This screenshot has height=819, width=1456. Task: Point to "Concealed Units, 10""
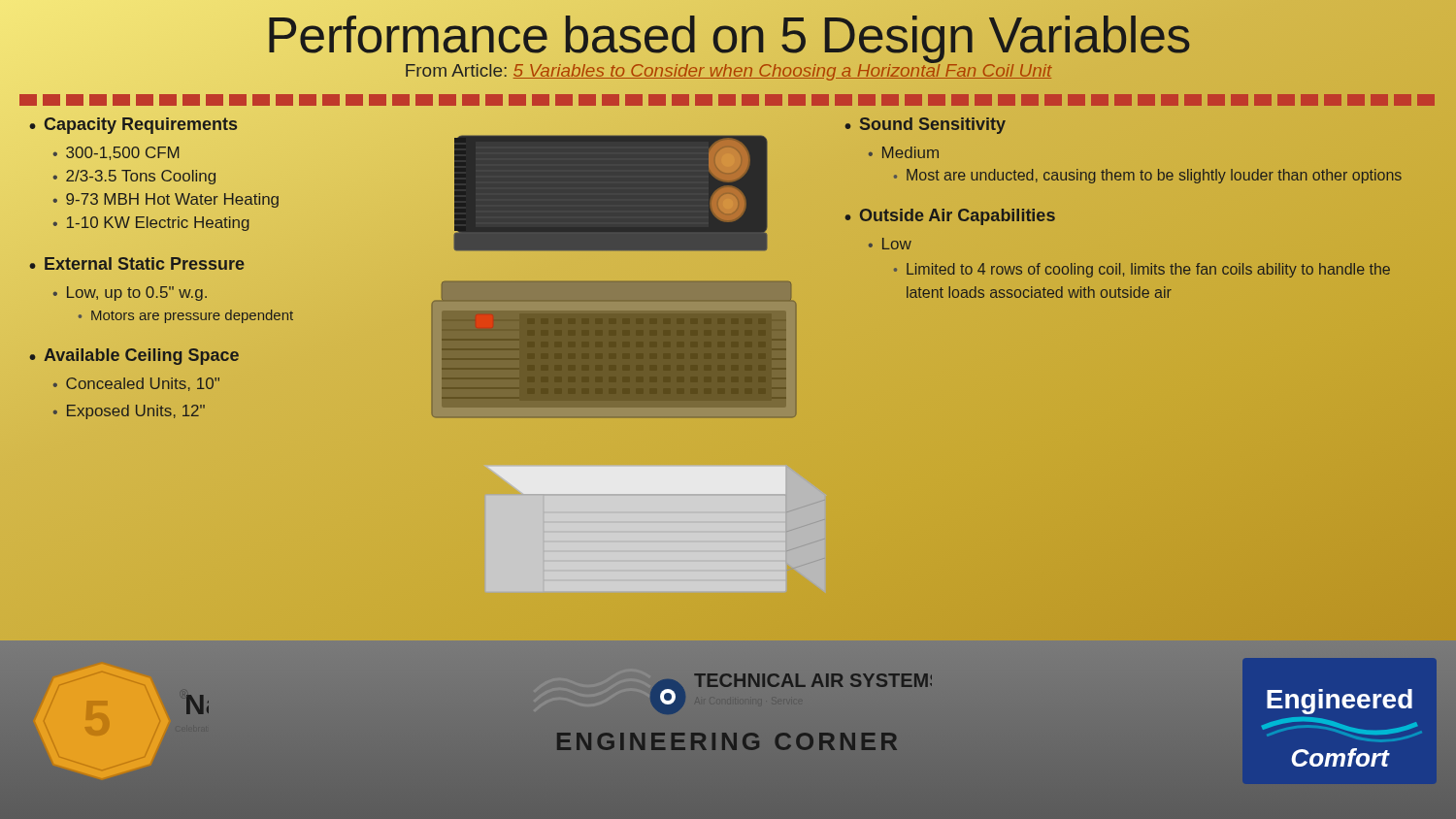[136, 384]
